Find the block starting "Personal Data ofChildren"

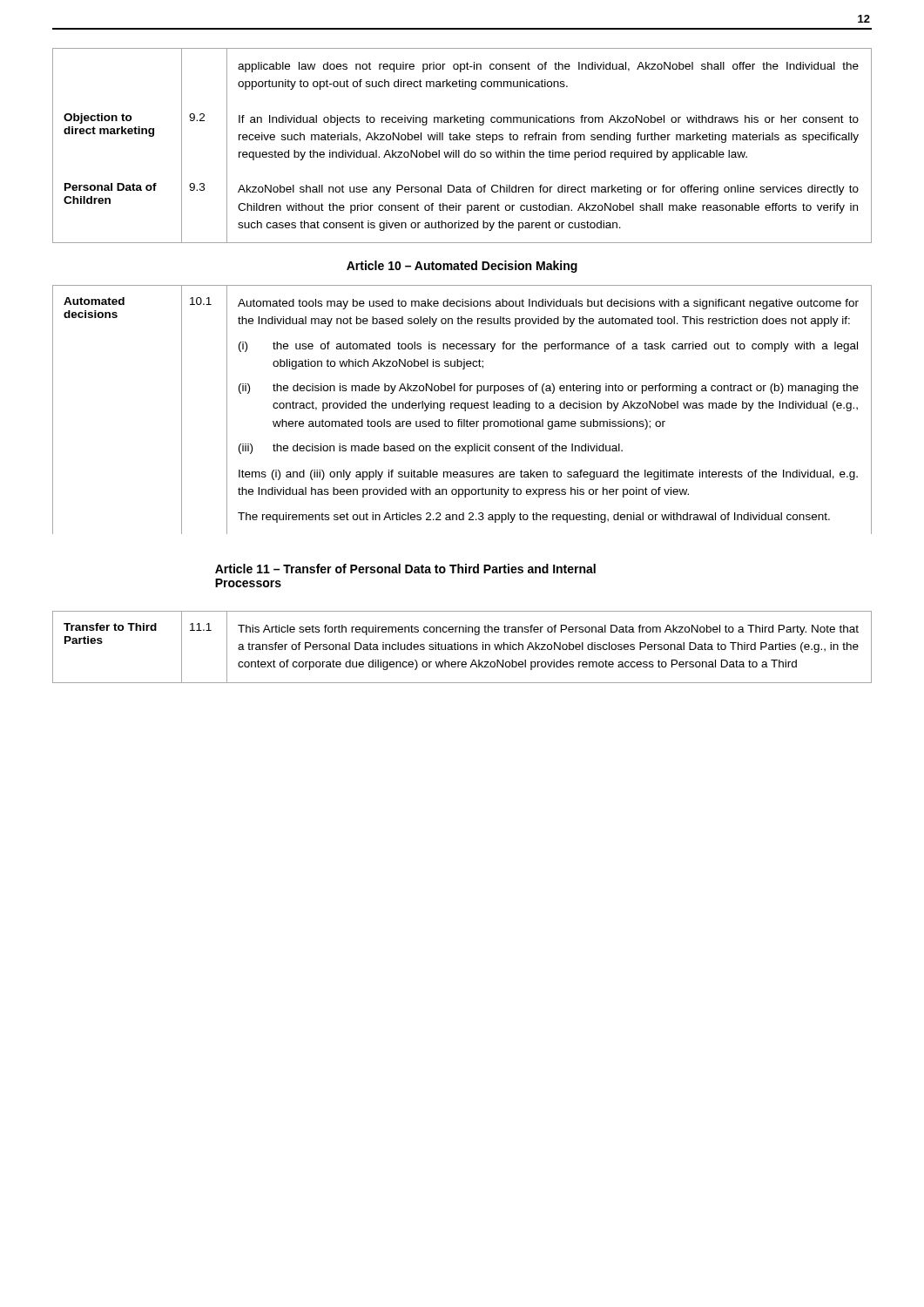(x=110, y=194)
